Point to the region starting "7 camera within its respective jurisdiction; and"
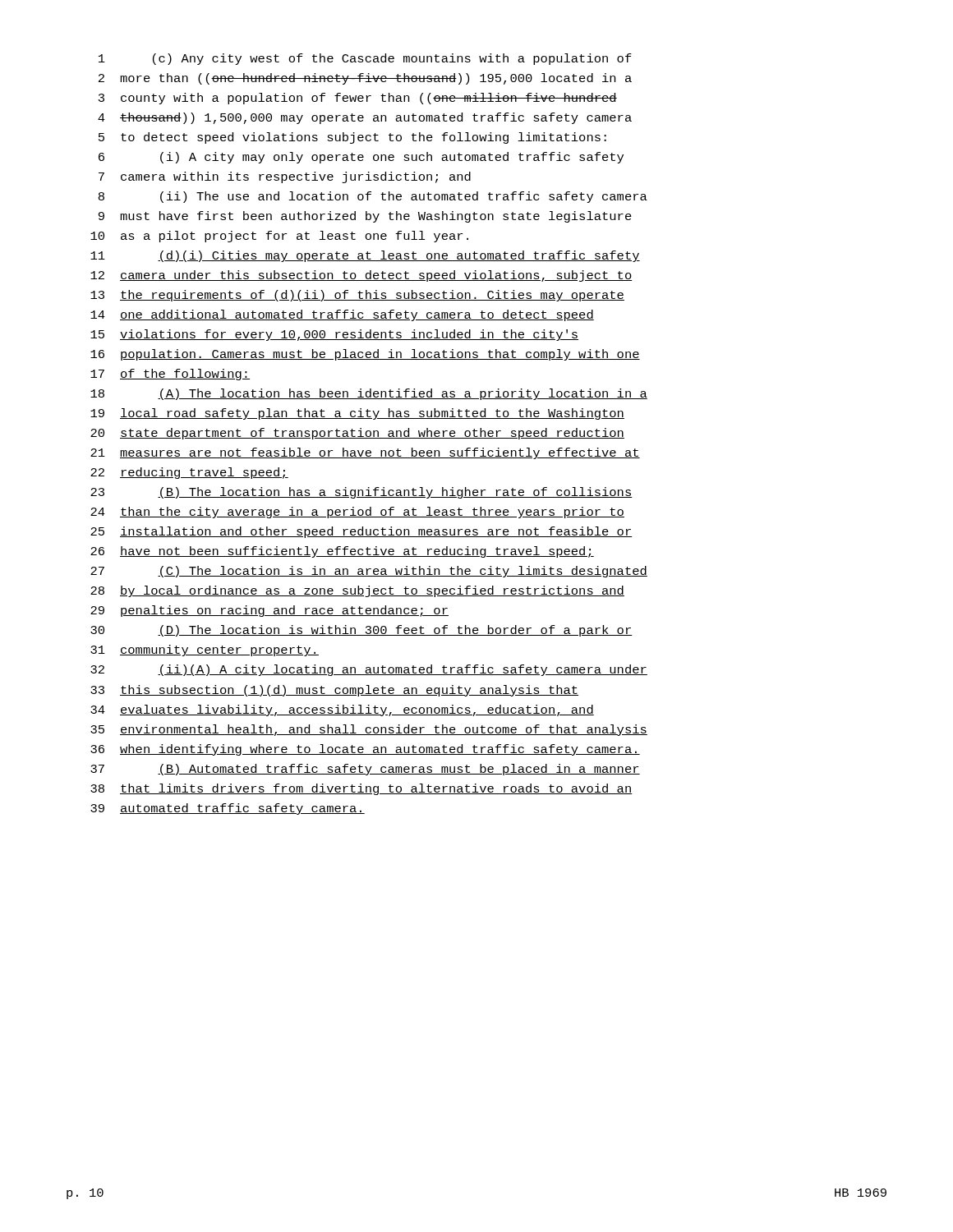The height and width of the screenshot is (1232, 953). [x=476, y=178]
